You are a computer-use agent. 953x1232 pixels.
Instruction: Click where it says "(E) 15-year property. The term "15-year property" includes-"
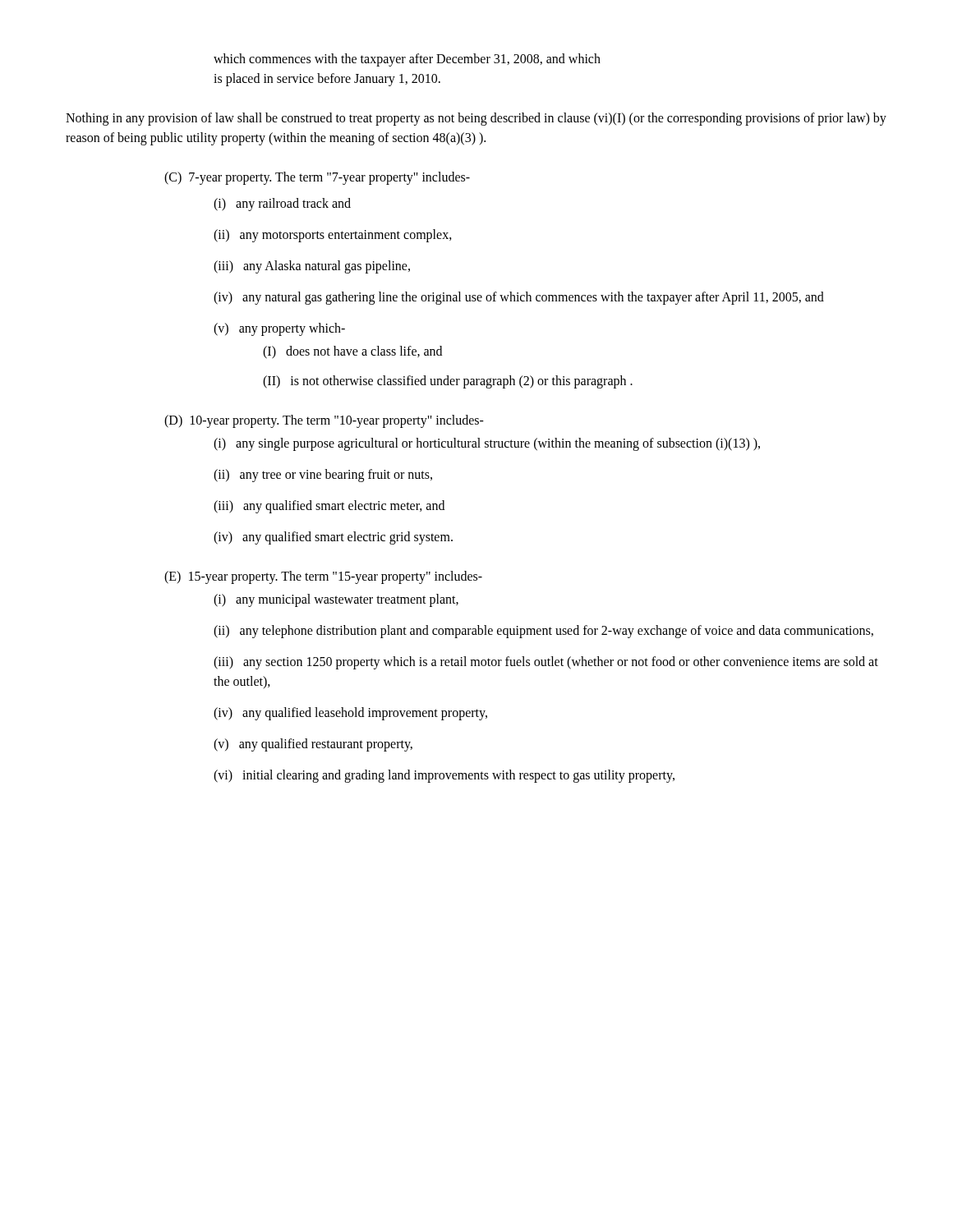323,576
